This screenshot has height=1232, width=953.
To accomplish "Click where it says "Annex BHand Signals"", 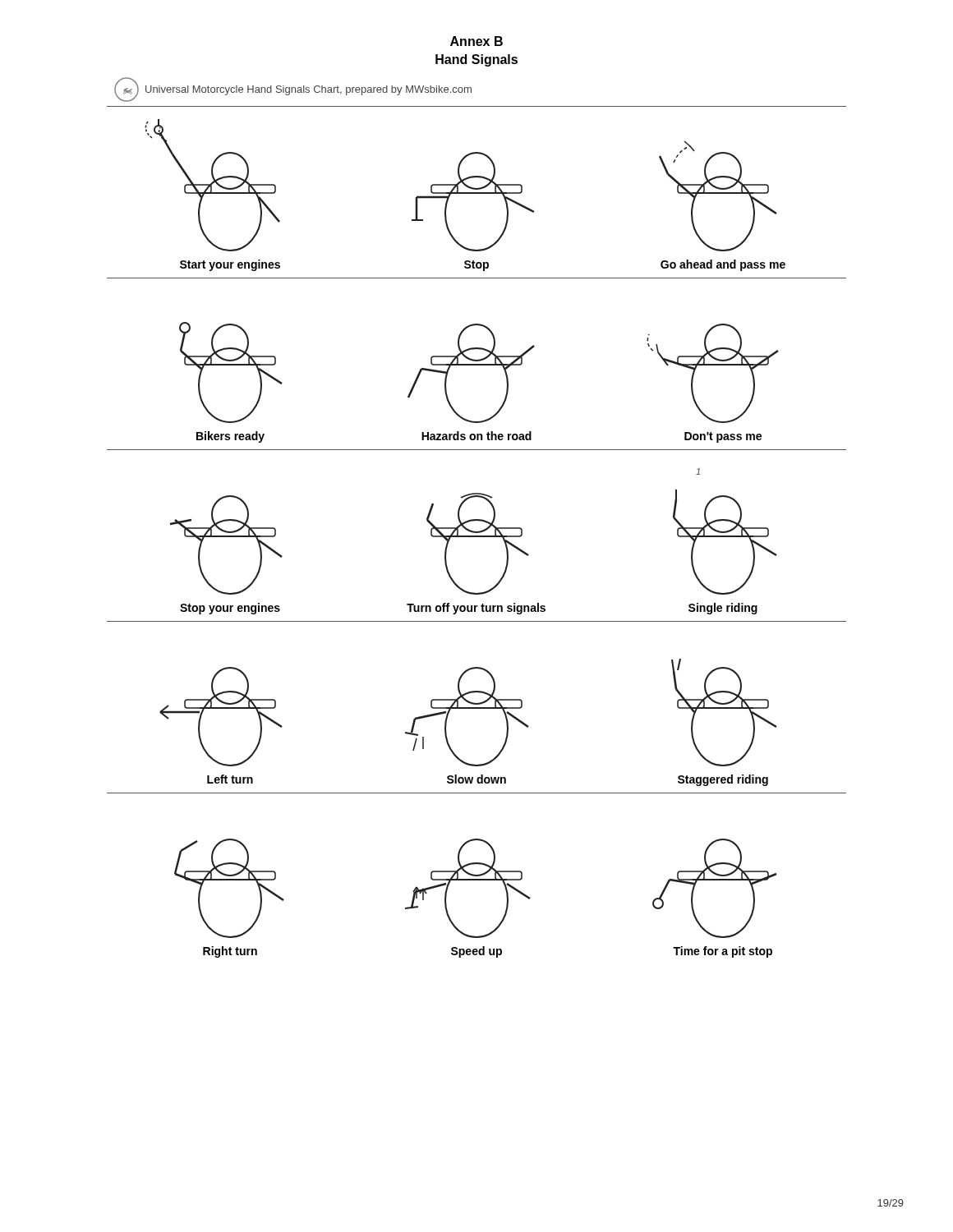I will pos(476,51).
